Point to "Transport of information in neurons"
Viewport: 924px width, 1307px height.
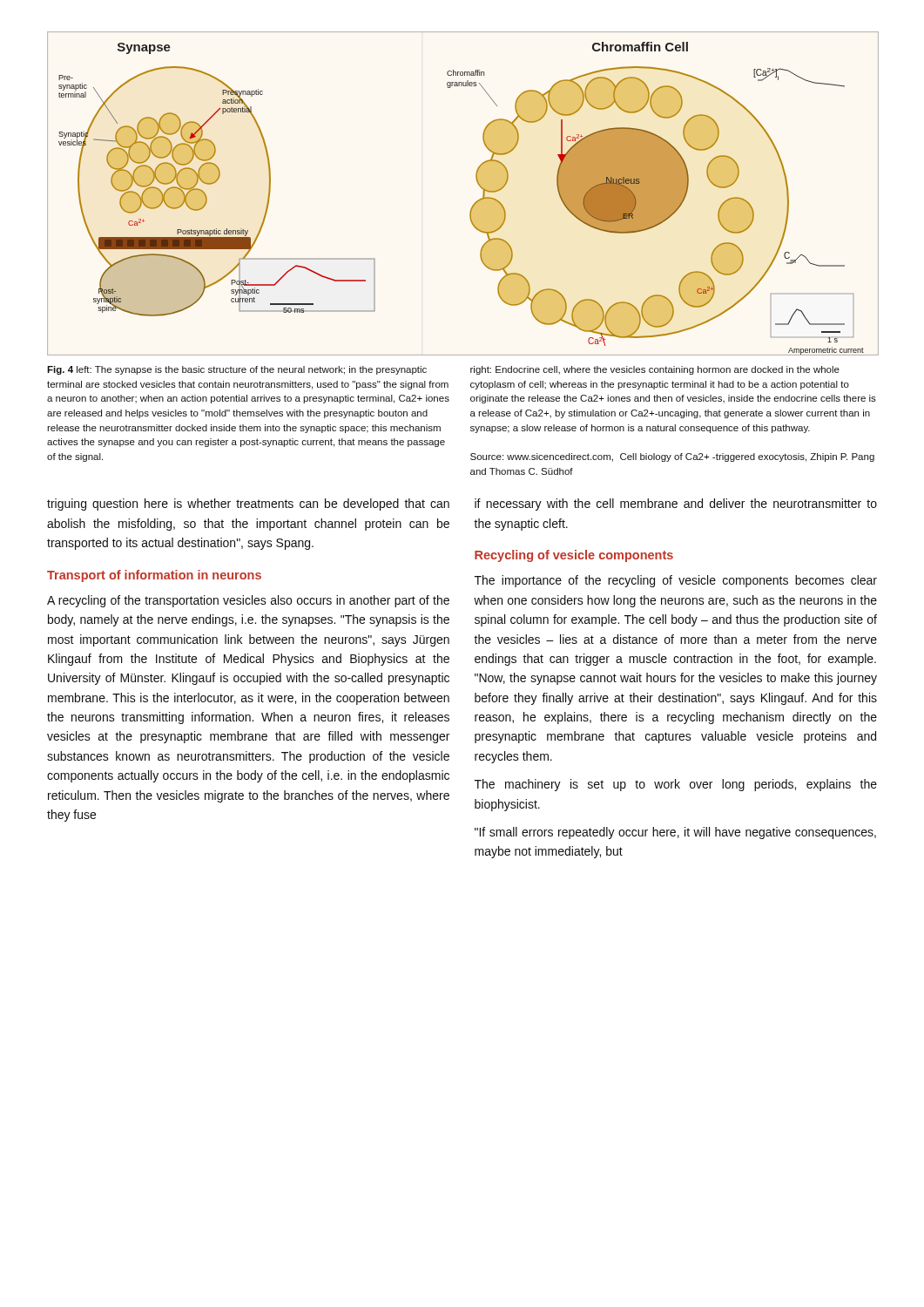pyautogui.click(x=154, y=575)
